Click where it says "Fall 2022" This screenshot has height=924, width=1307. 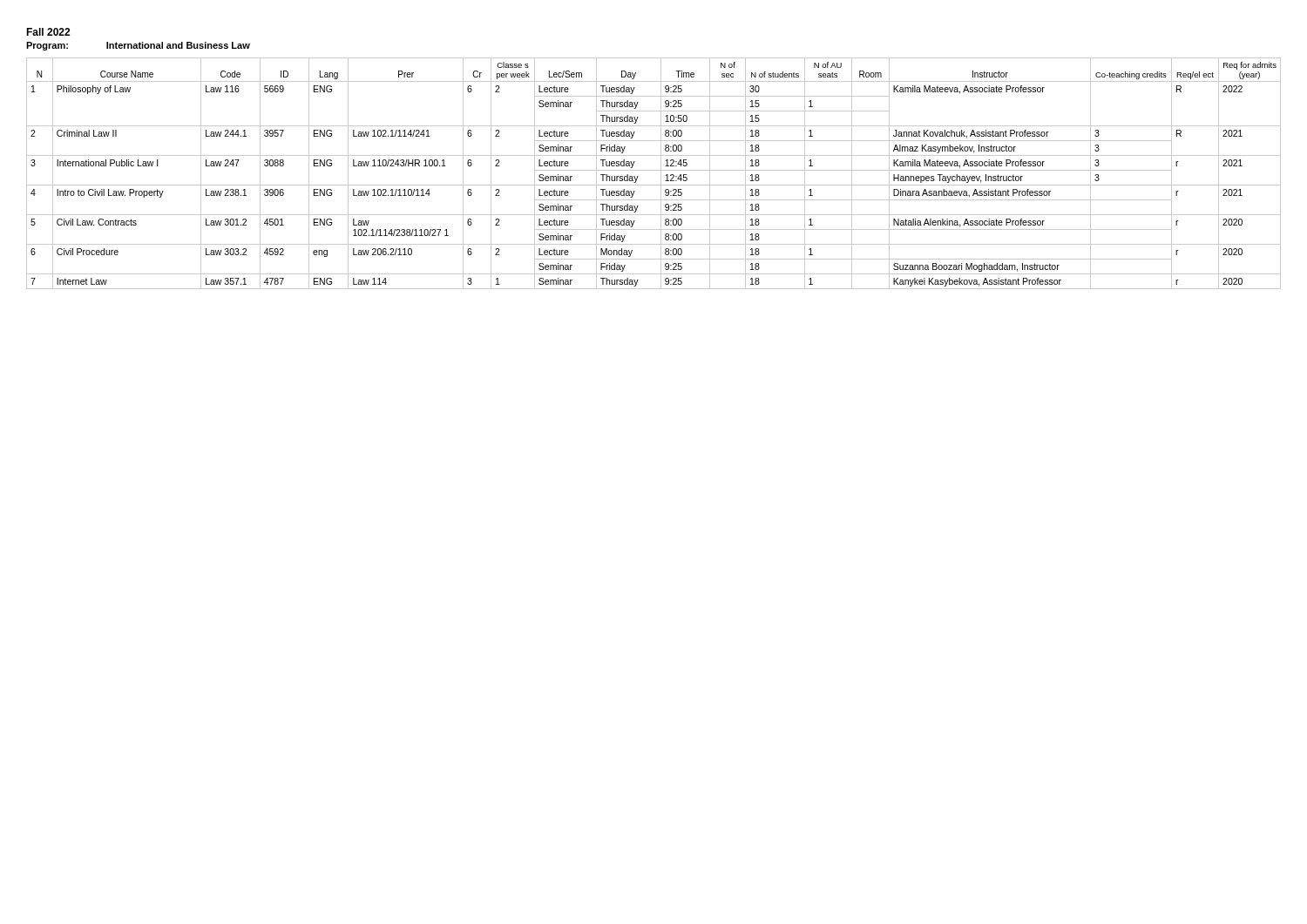pos(48,32)
